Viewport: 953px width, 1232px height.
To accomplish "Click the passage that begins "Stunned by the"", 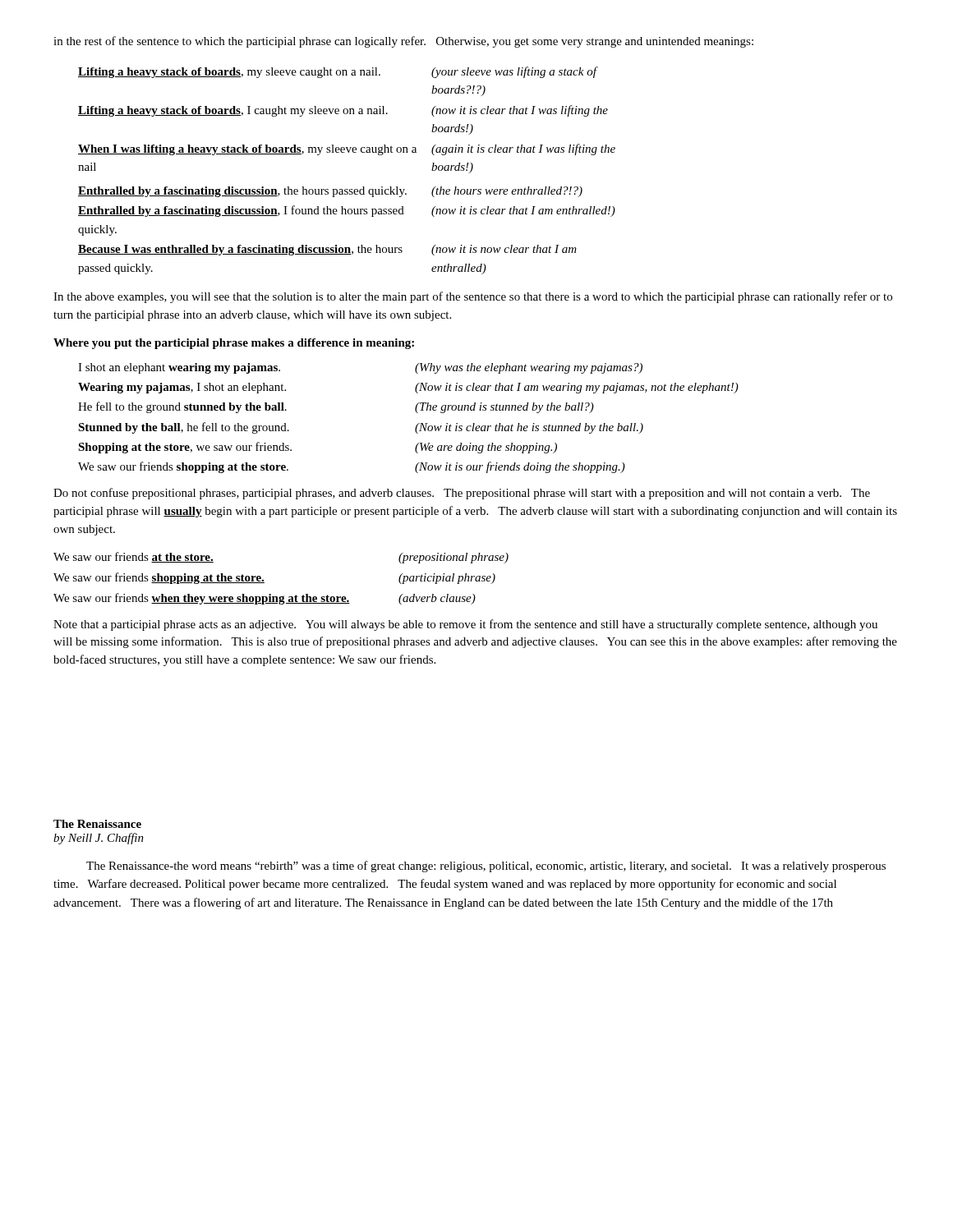I will [x=489, y=427].
